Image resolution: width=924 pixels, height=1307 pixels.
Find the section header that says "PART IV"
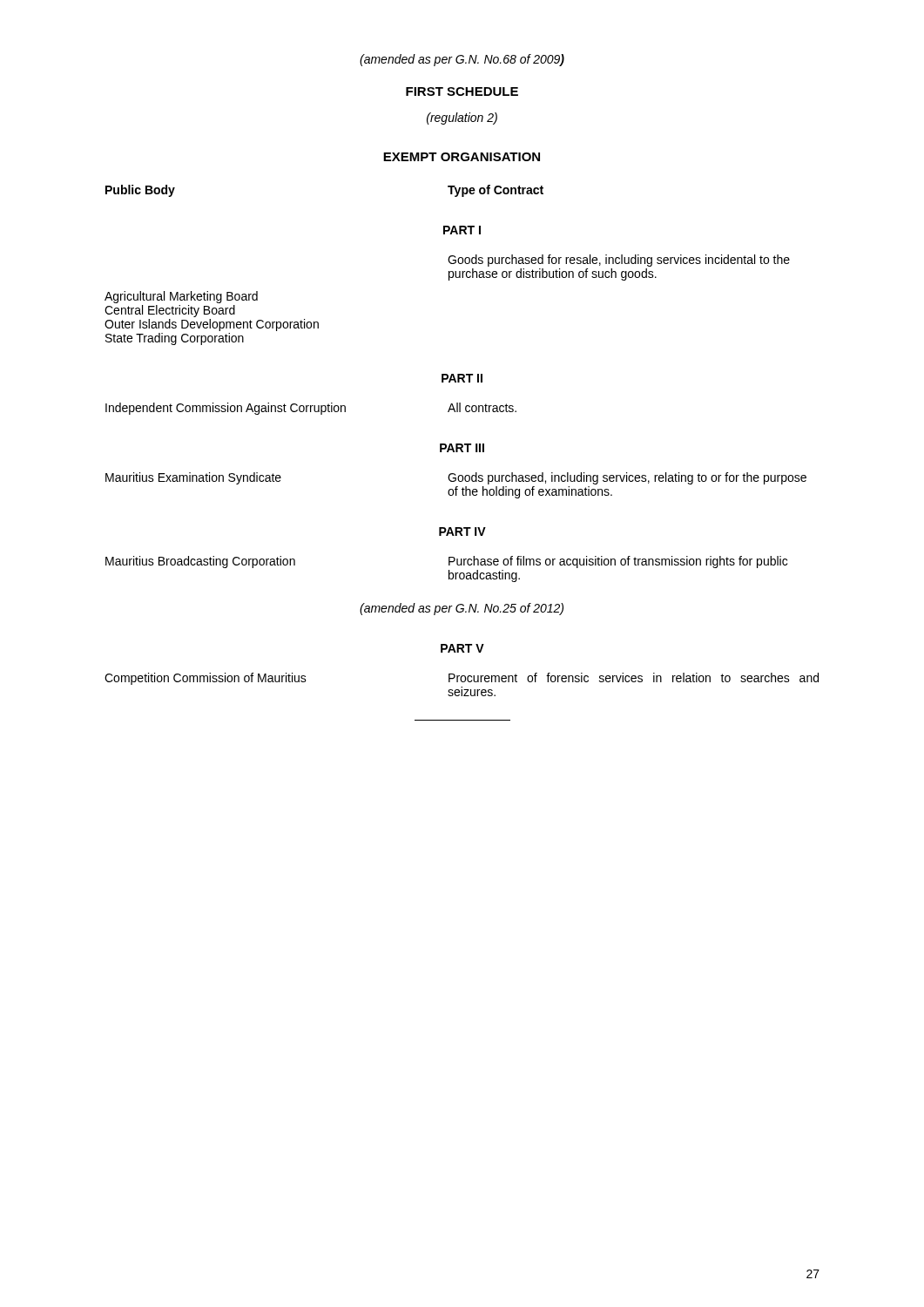tap(462, 531)
